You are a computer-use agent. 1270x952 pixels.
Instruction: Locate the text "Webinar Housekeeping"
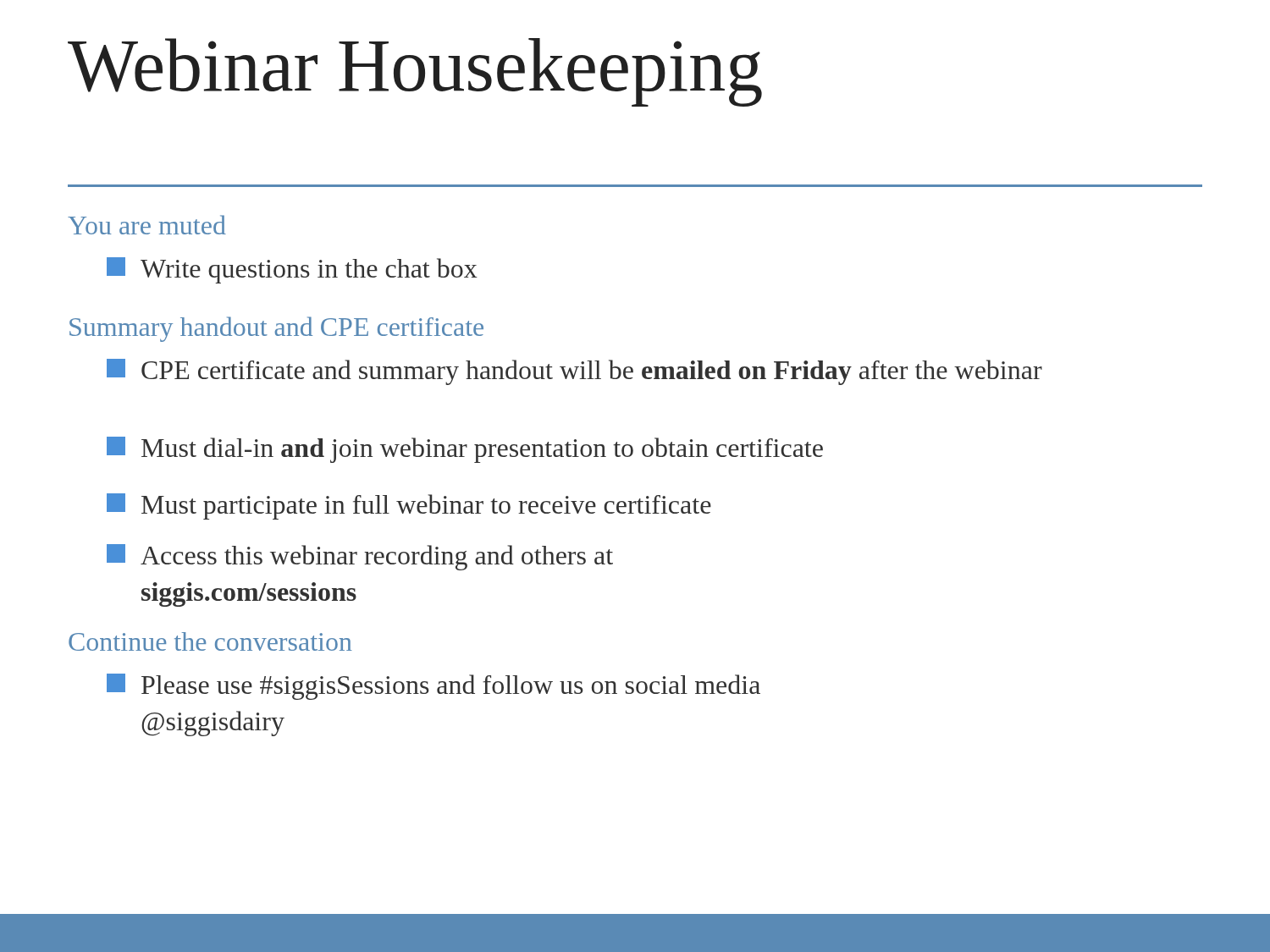point(635,66)
